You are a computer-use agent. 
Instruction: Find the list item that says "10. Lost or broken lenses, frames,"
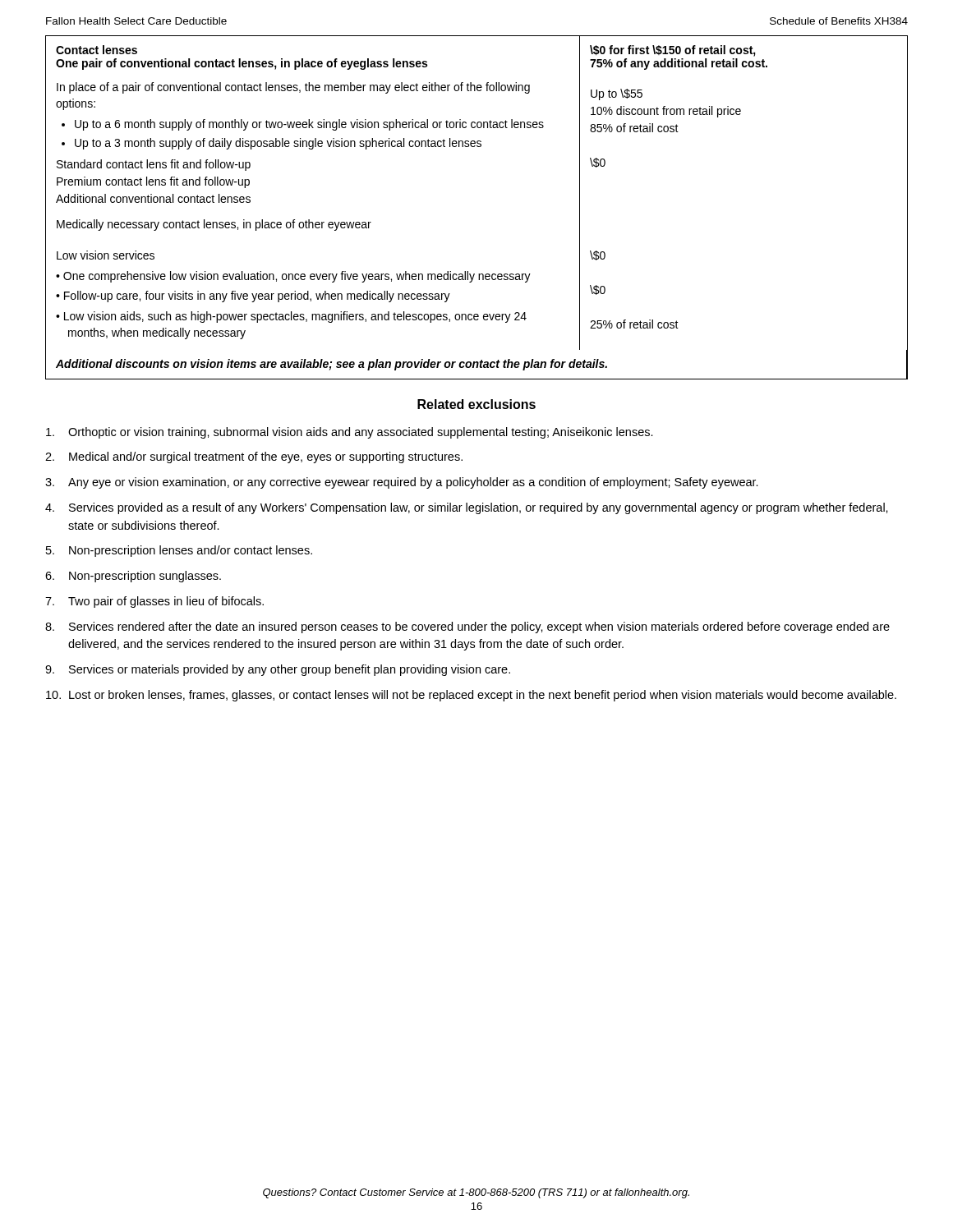pyautogui.click(x=476, y=696)
